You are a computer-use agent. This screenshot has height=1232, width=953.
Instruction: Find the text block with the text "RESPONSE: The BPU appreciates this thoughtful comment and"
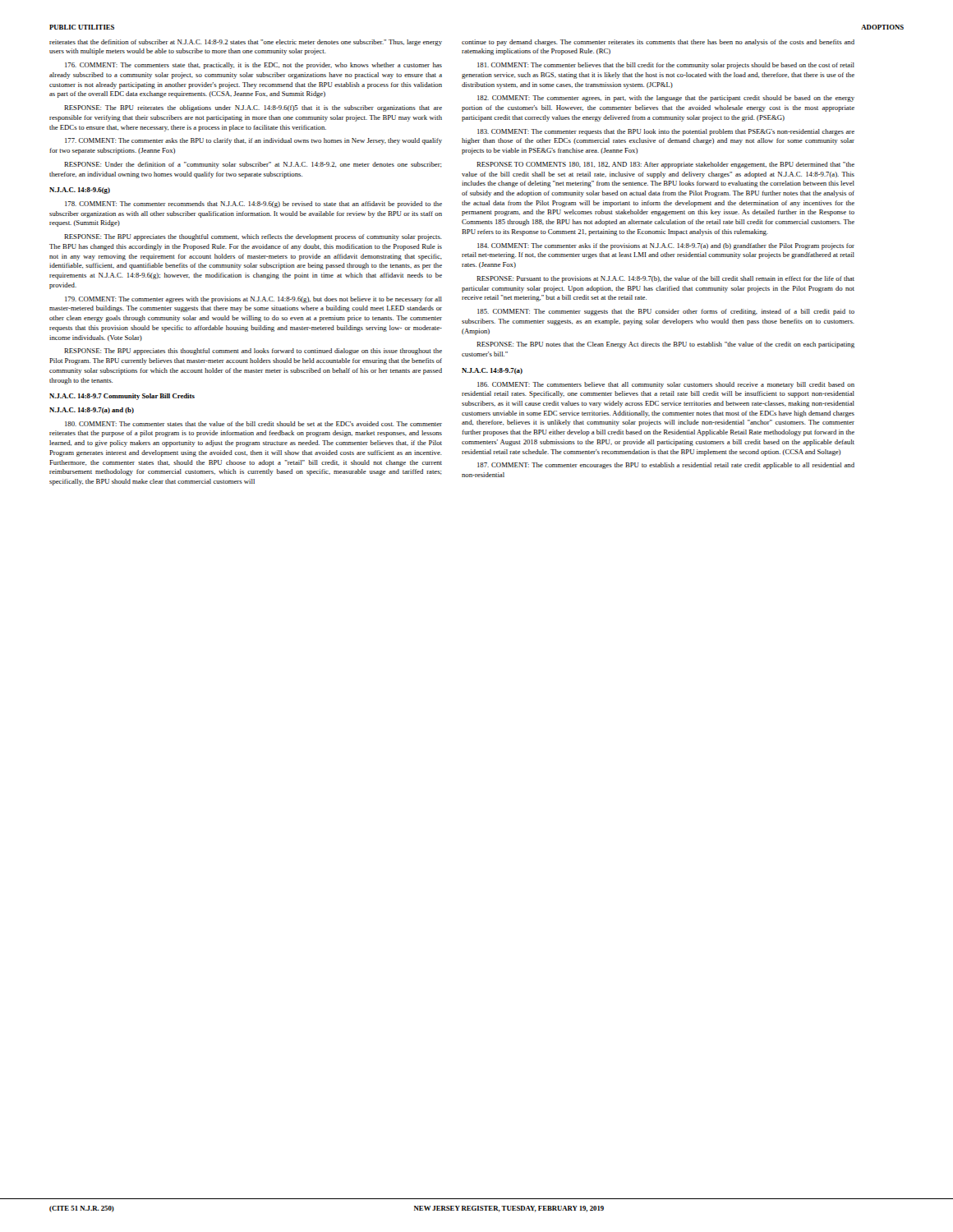click(x=246, y=366)
